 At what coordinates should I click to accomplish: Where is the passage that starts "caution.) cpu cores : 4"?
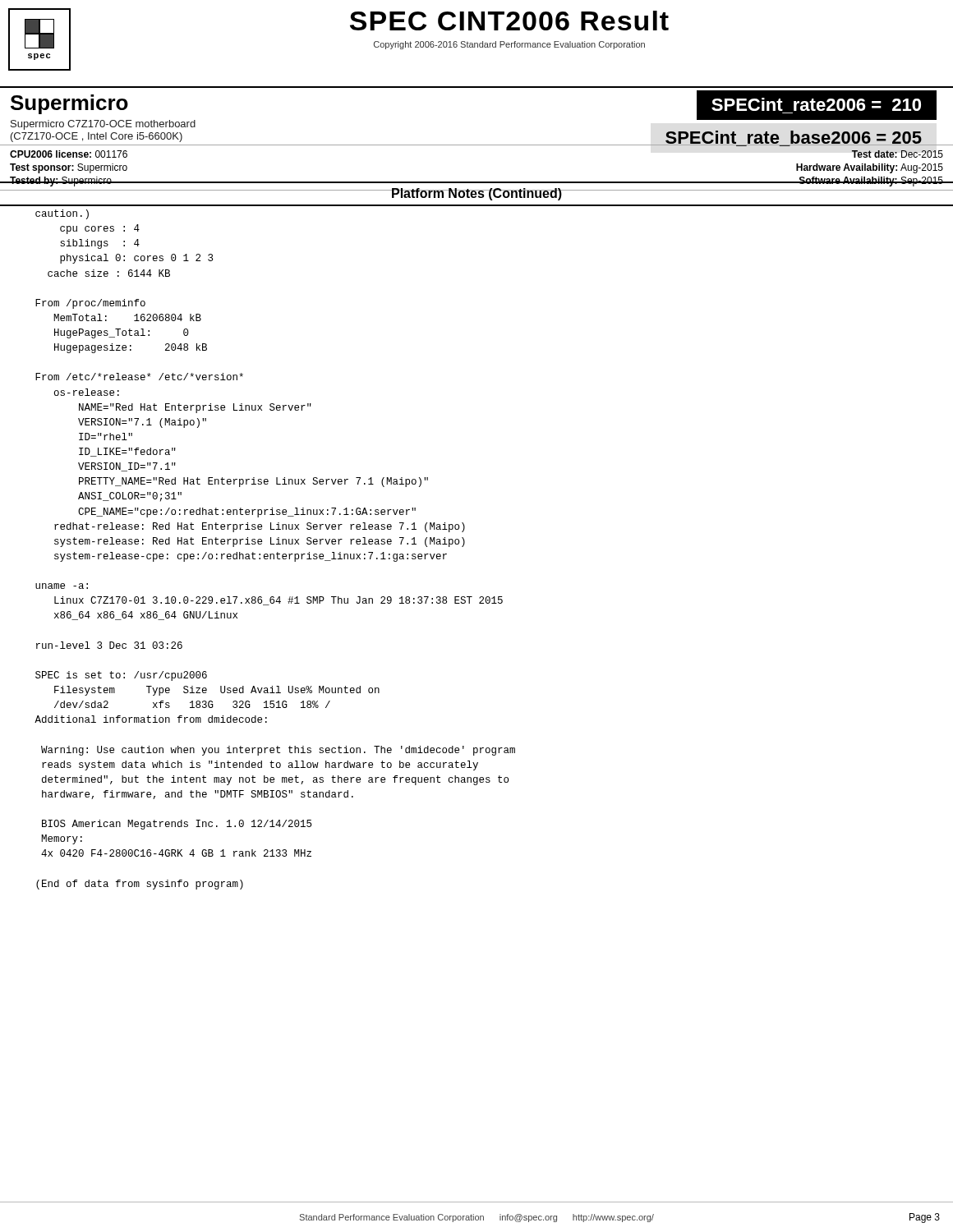(x=266, y=549)
